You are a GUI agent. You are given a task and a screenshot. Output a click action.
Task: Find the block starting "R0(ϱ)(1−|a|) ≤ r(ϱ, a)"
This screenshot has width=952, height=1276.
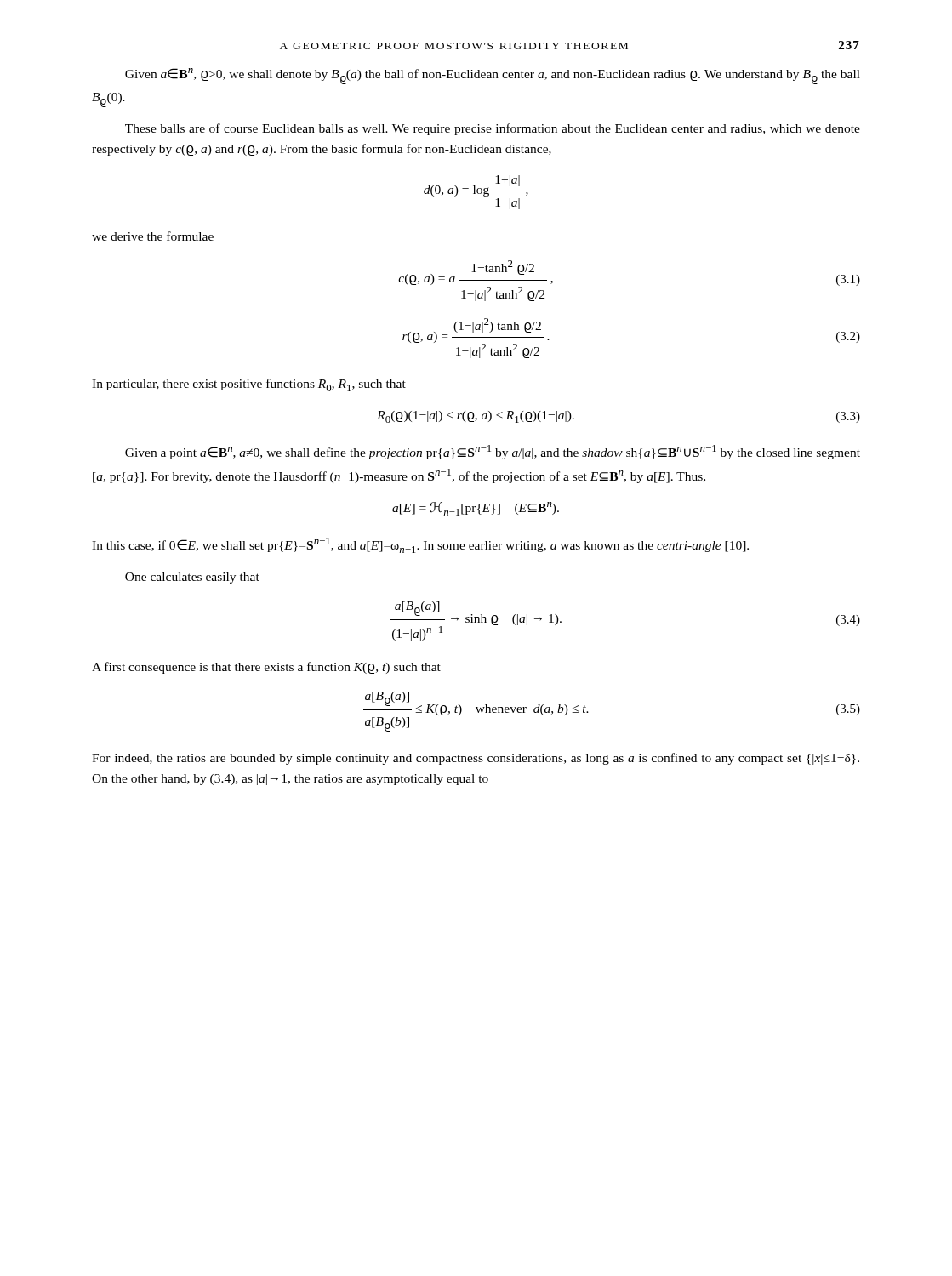(x=473, y=416)
